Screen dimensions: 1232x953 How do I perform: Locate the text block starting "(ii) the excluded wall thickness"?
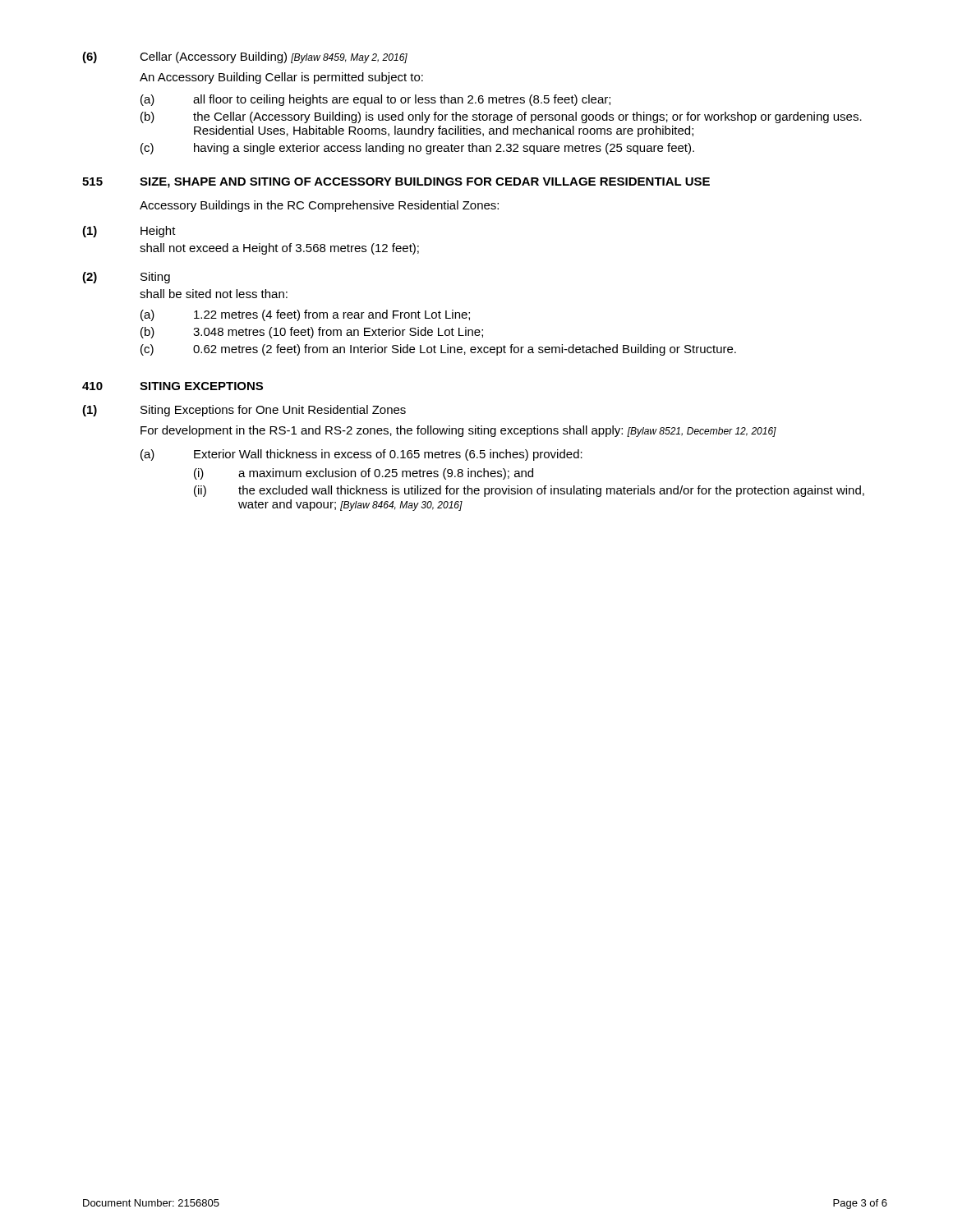click(x=540, y=497)
